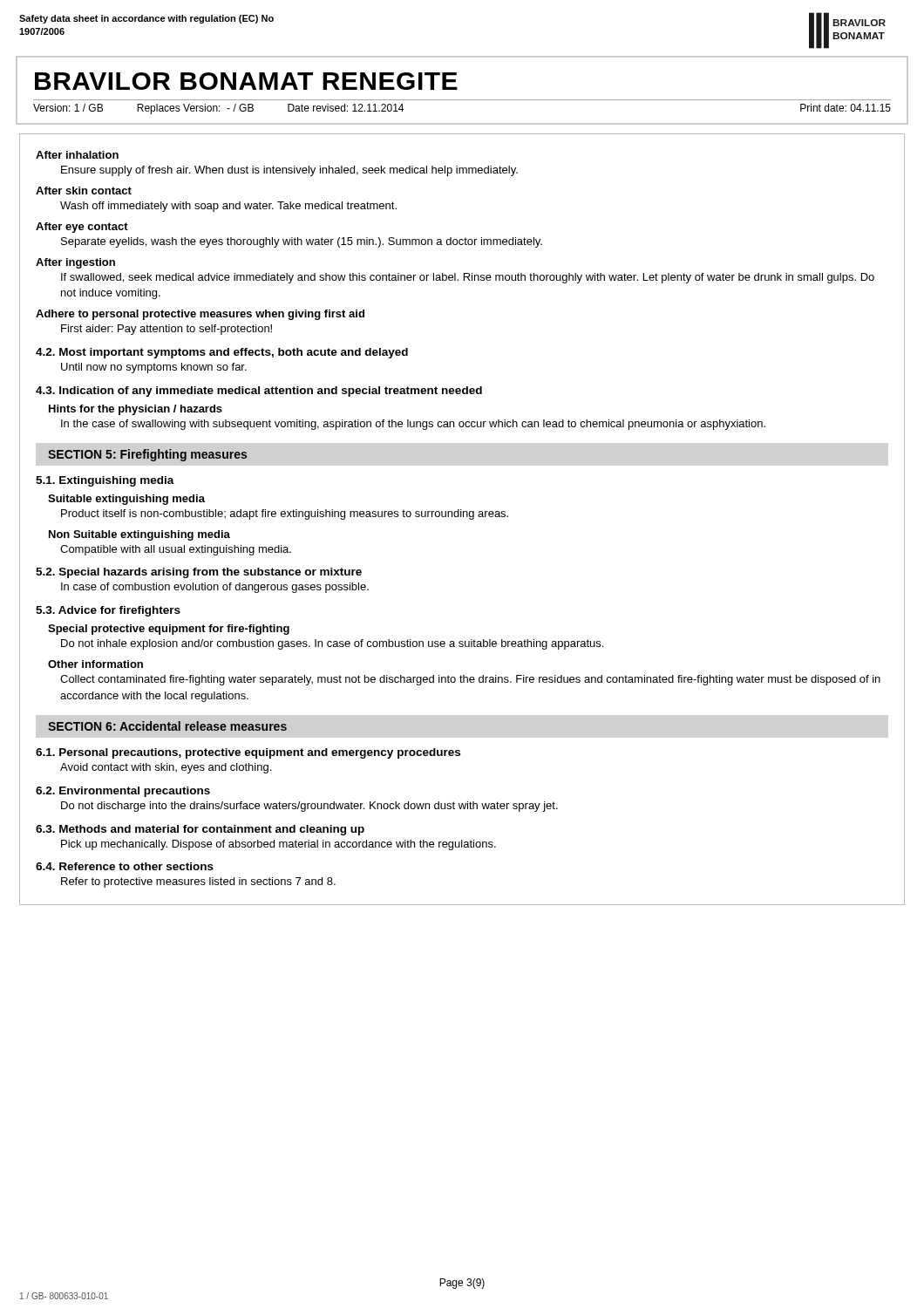924x1308 pixels.
Task: Click the section header that begins "Special protective equipment"
Action: [x=169, y=628]
